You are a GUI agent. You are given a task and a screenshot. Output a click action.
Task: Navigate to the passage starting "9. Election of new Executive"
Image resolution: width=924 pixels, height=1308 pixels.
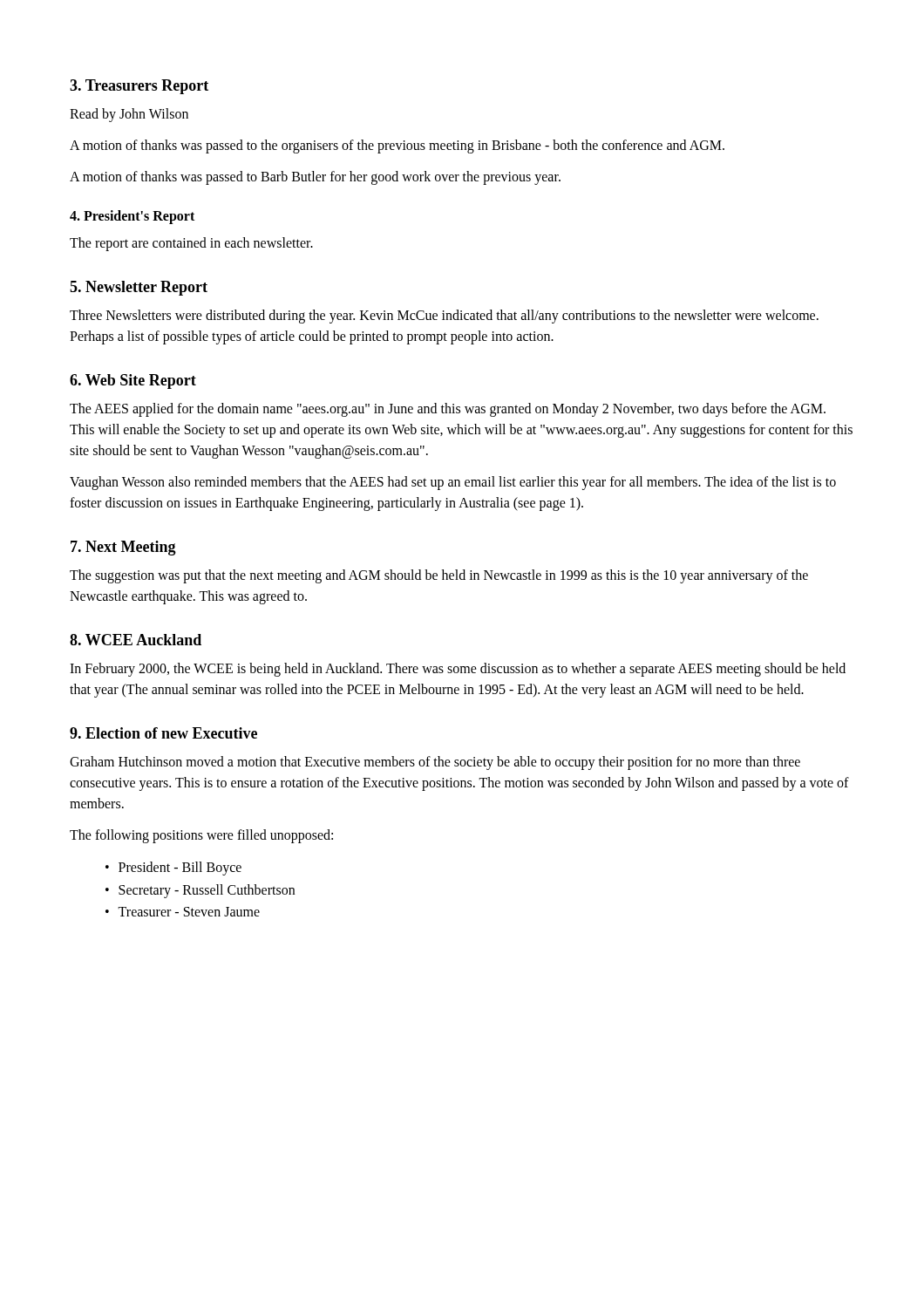(164, 733)
